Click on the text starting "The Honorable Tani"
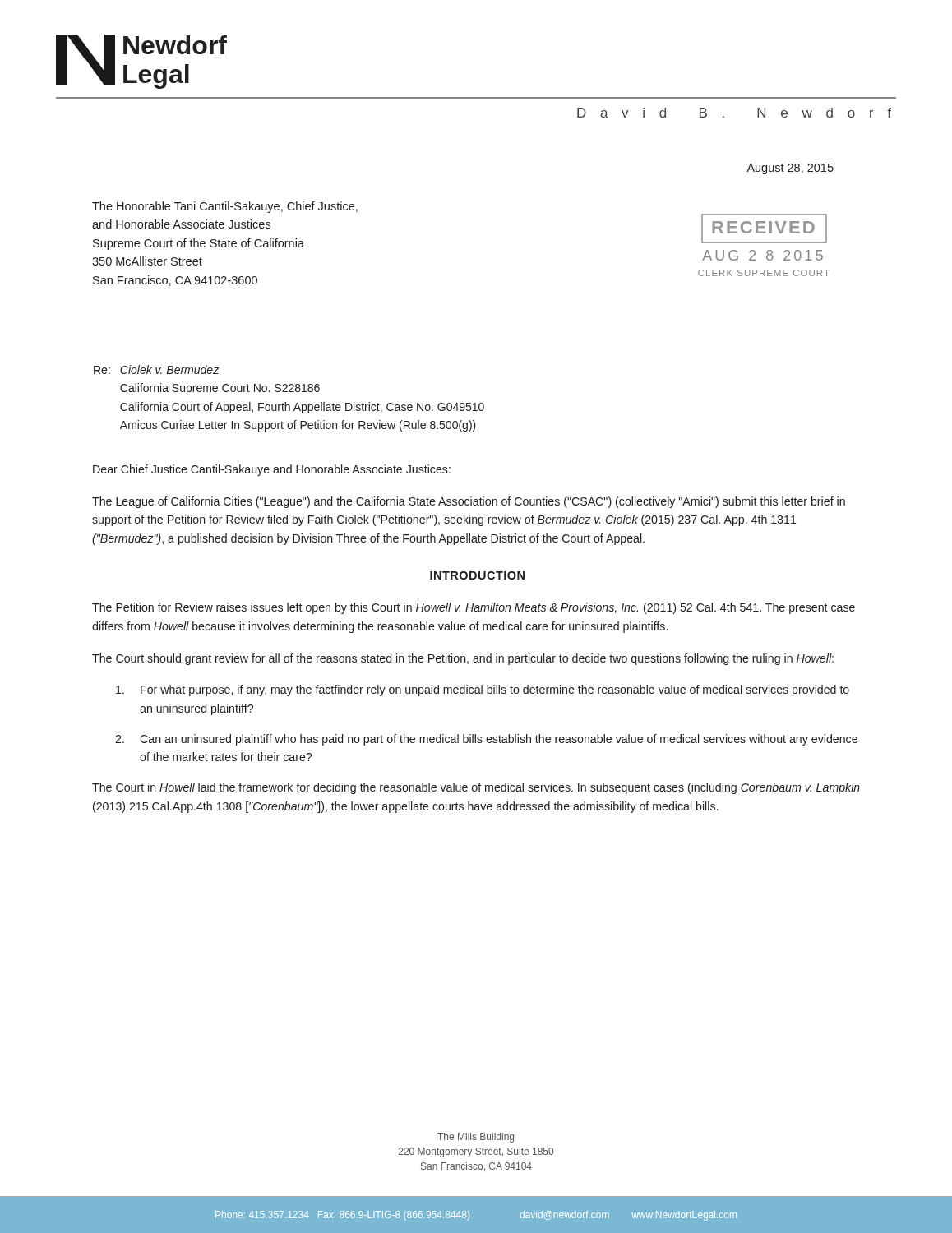Viewport: 952px width, 1233px height. (225, 243)
